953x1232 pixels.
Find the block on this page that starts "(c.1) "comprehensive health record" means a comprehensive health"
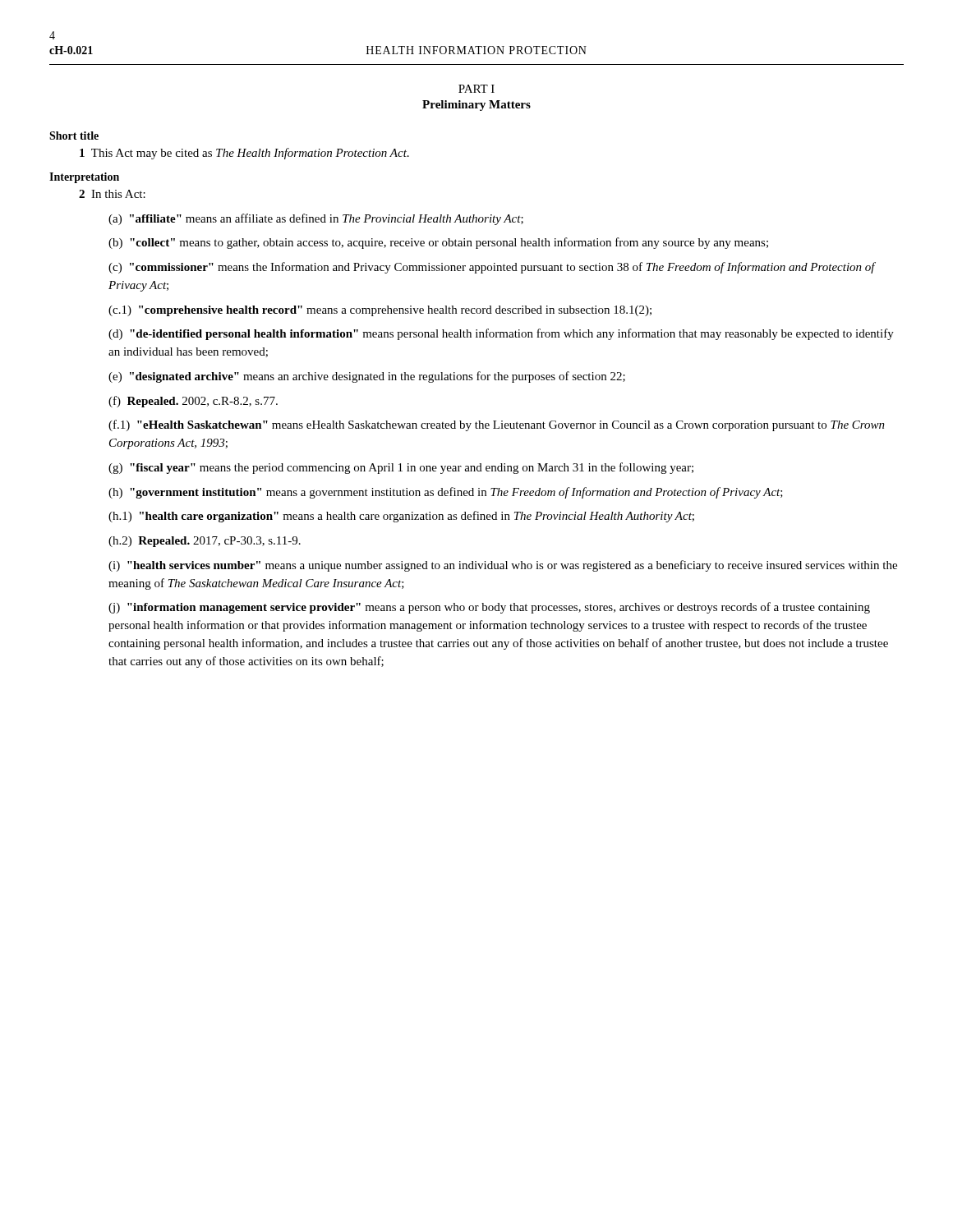coord(380,309)
